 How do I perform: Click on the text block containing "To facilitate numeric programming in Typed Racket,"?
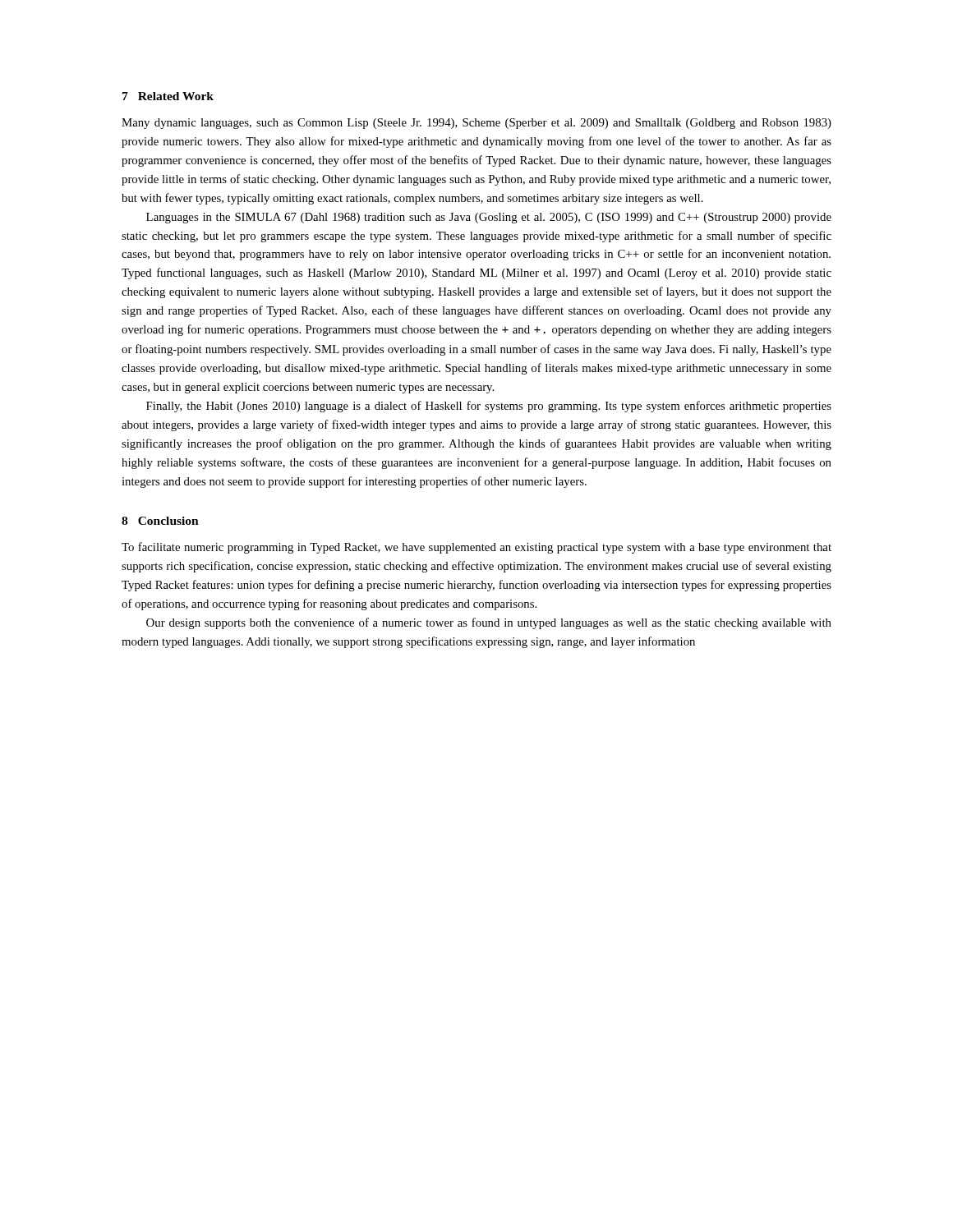[x=476, y=576]
